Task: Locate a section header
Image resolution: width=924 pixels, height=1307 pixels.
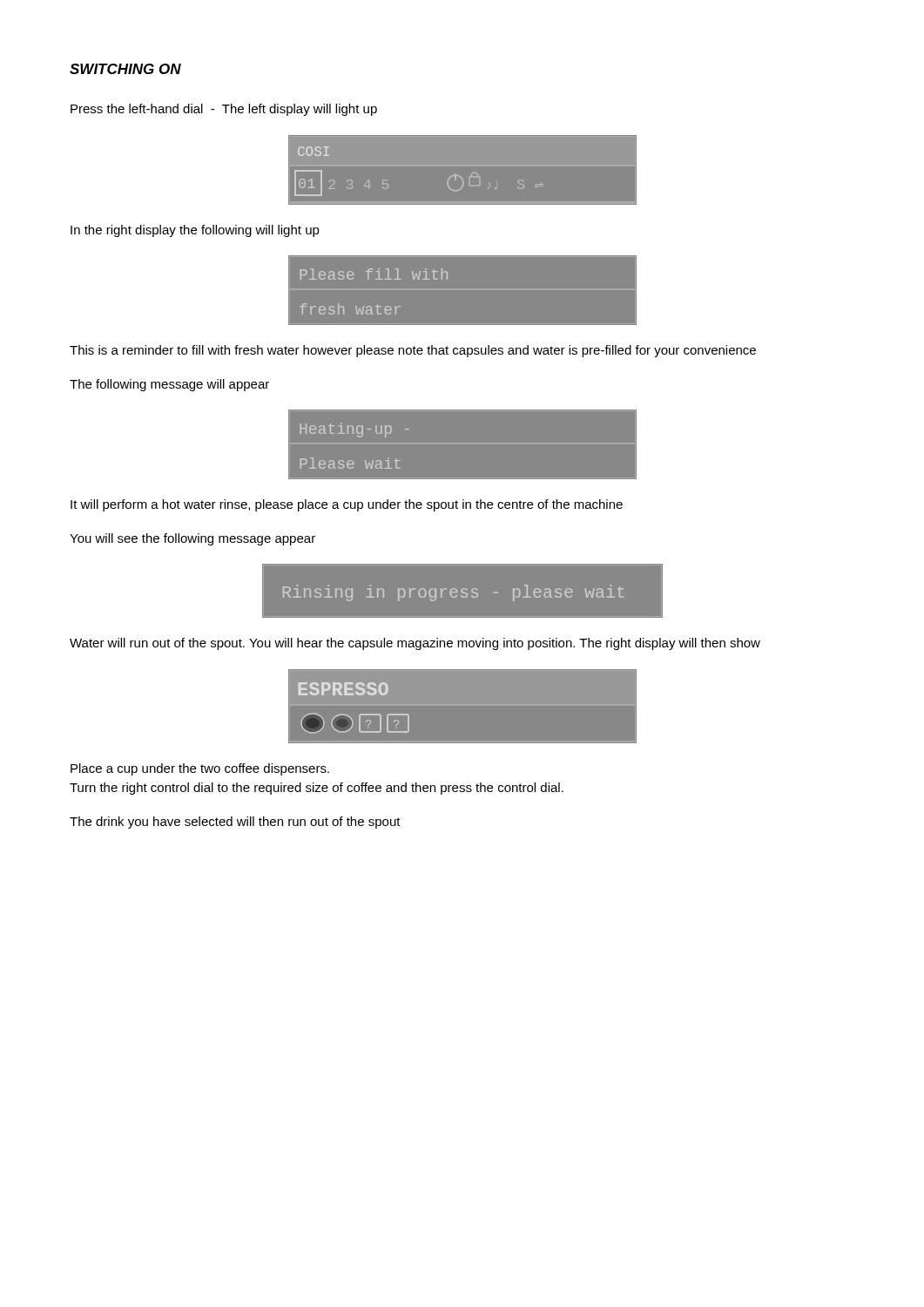Action: coord(125,69)
